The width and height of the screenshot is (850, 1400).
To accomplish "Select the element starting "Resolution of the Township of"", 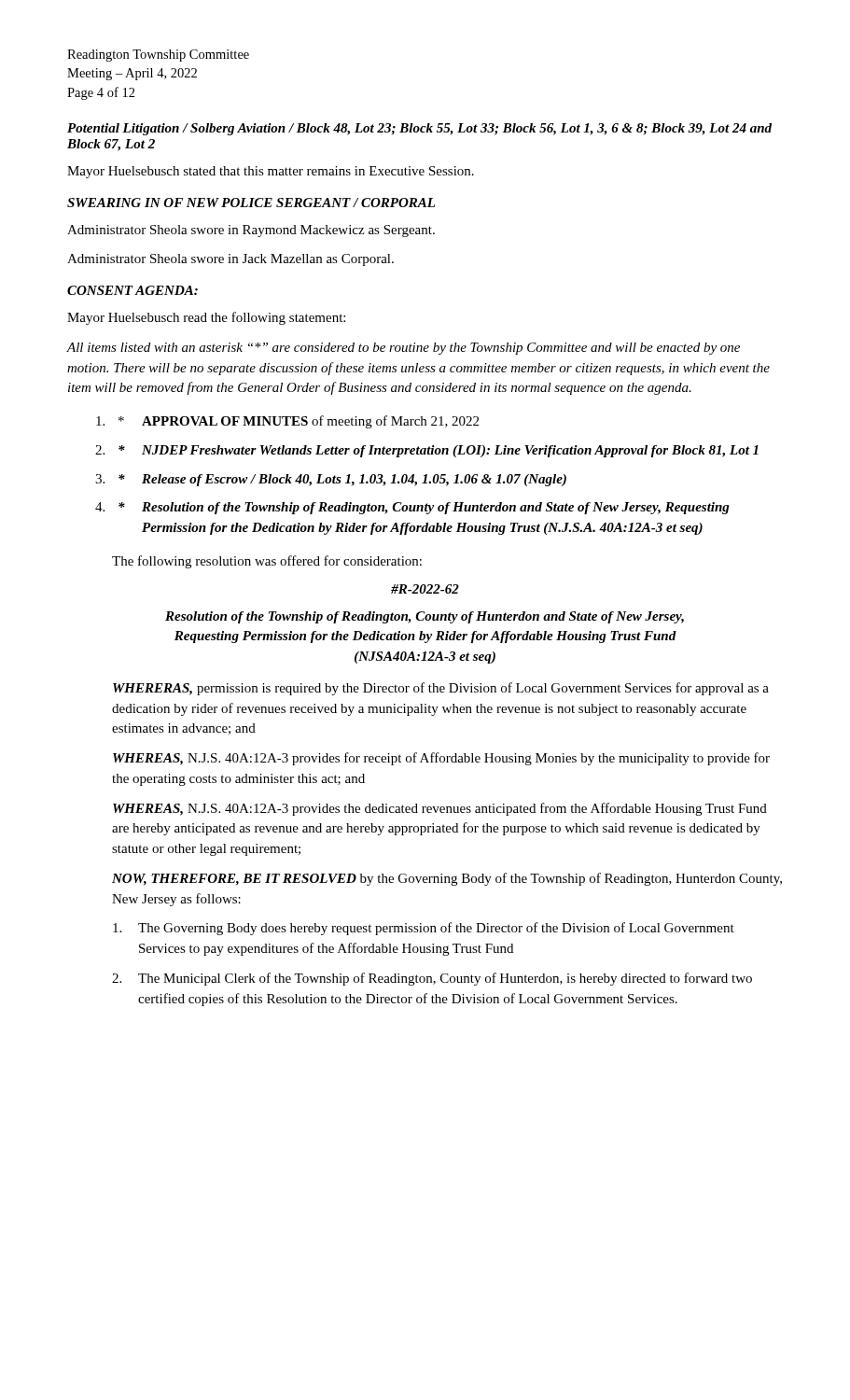I will (x=425, y=636).
